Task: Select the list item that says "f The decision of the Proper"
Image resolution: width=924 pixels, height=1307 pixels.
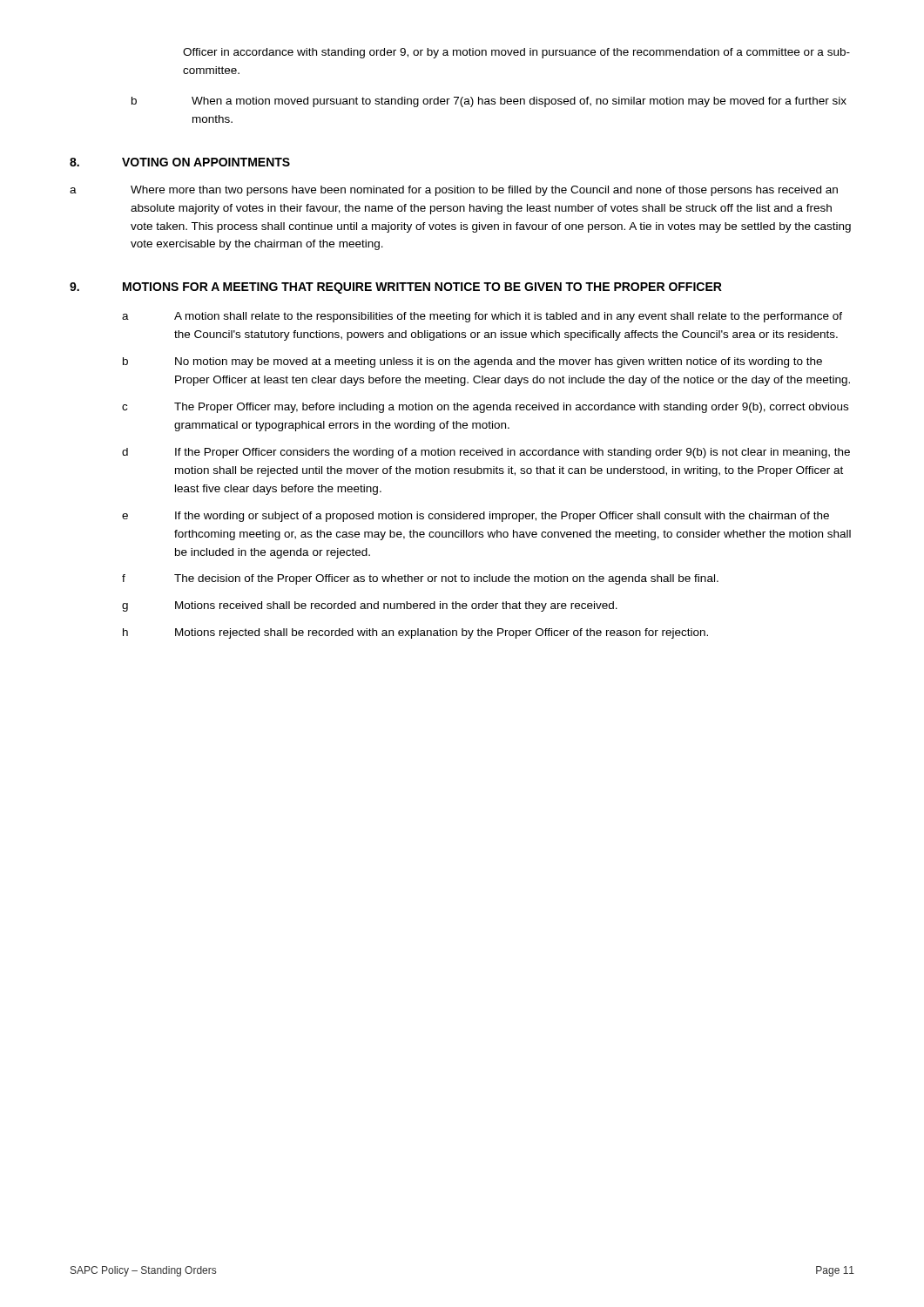Action: point(488,579)
